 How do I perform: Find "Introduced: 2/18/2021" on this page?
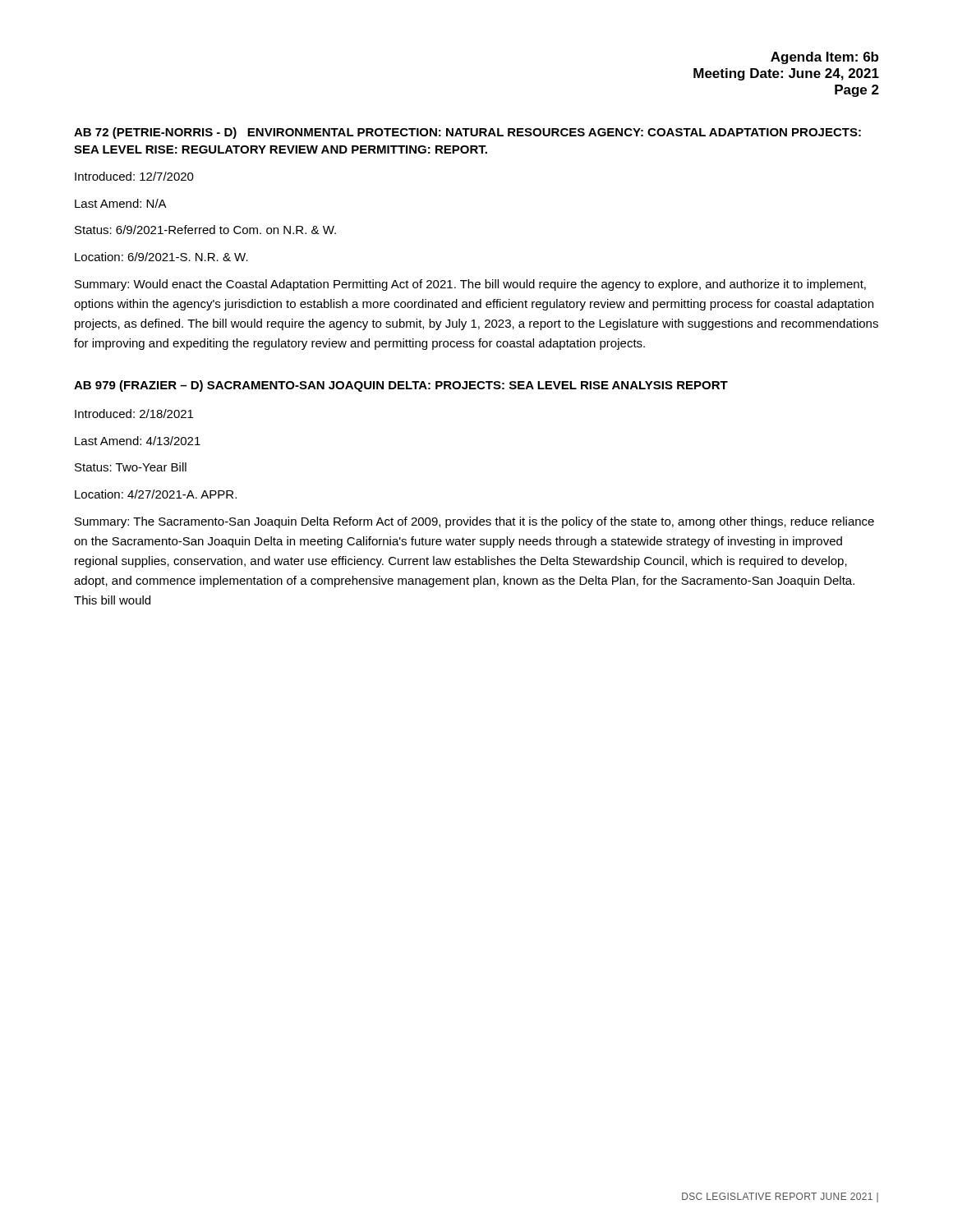pyautogui.click(x=134, y=414)
